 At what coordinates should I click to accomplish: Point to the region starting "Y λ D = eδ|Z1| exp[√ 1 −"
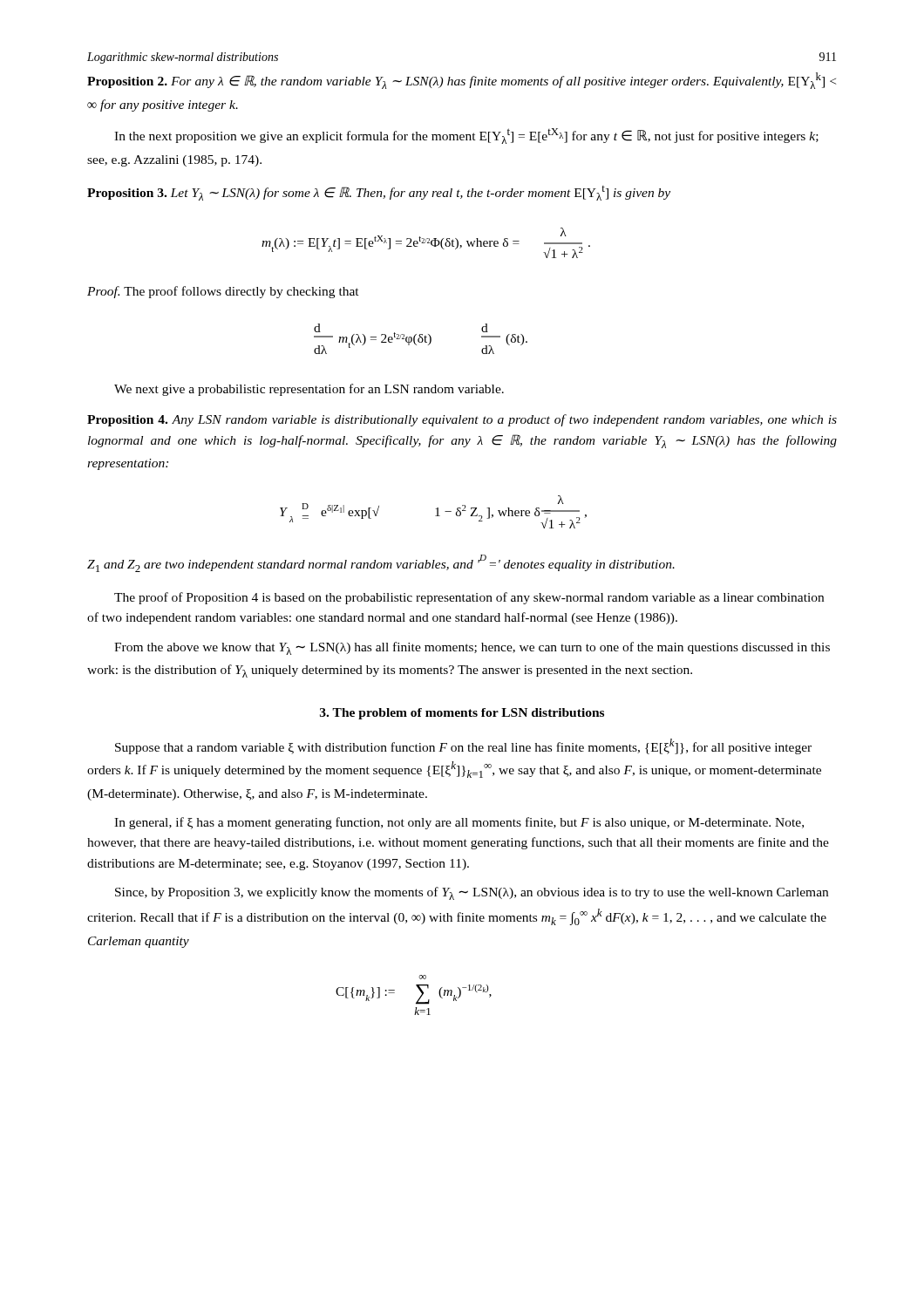pyautogui.click(x=462, y=510)
